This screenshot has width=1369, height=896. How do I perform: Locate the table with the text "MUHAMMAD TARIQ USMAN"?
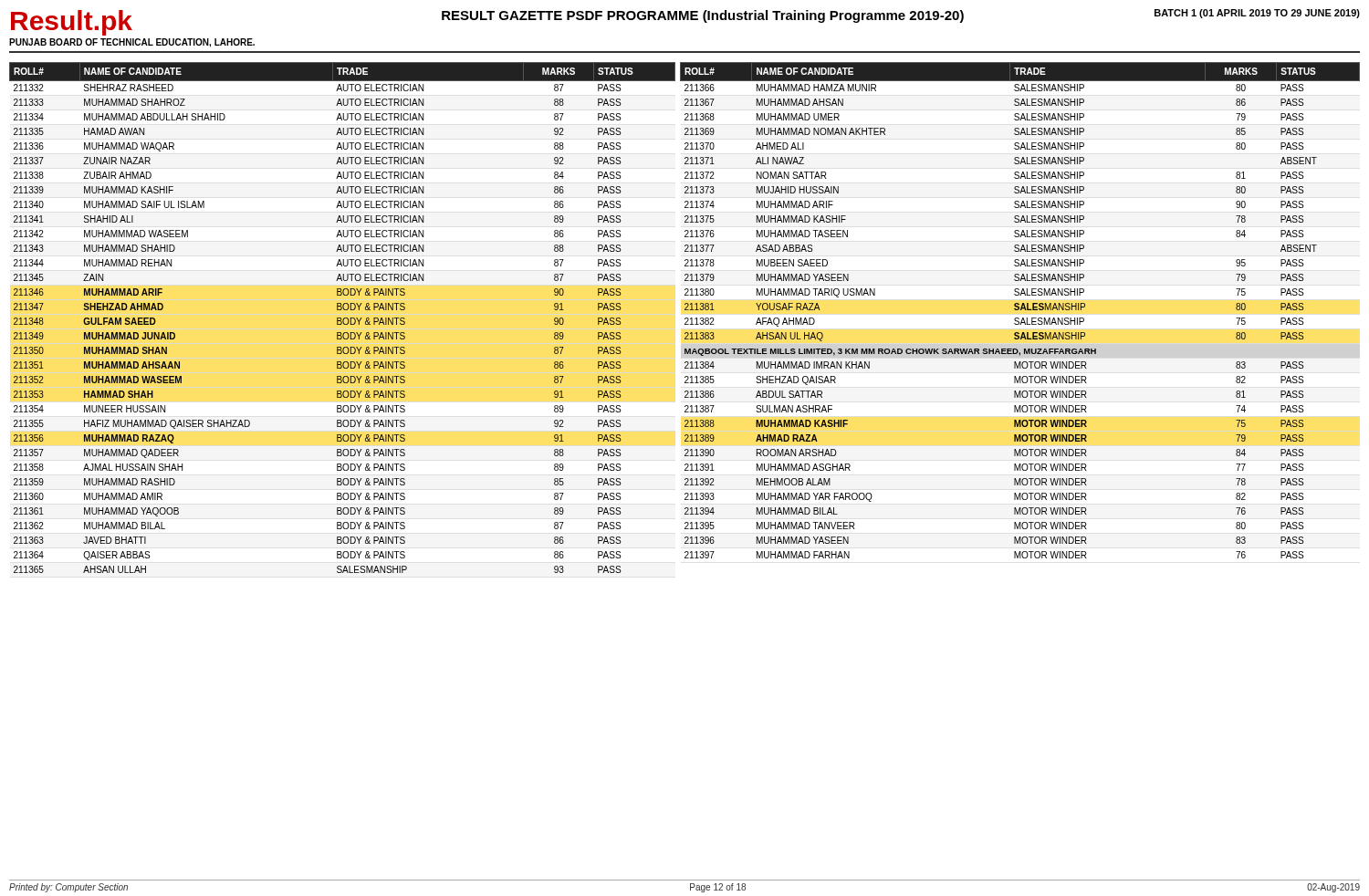click(x=1020, y=466)
